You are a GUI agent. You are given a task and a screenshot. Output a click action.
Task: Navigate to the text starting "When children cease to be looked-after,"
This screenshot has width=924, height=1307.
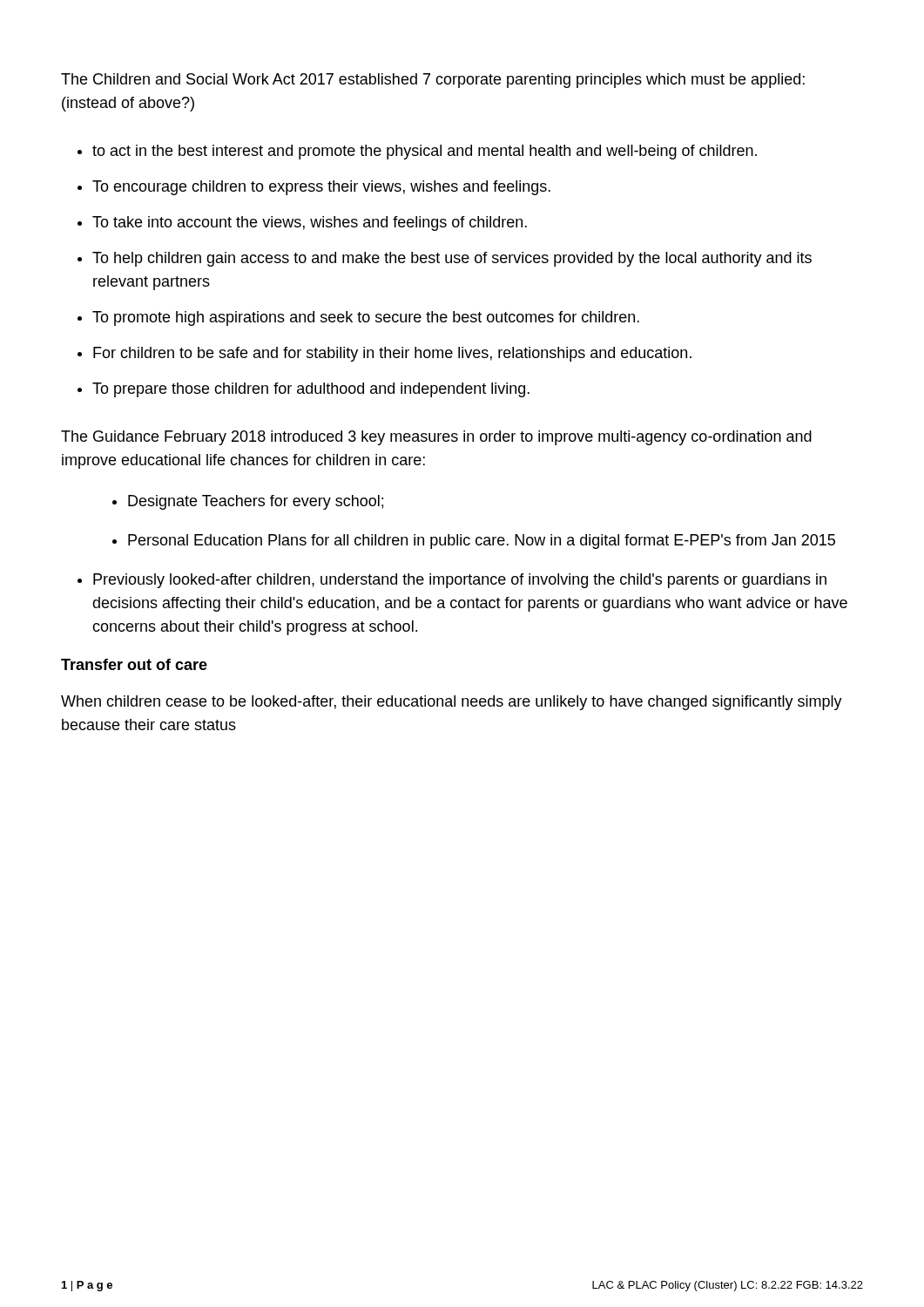click(x=462, y=714)
